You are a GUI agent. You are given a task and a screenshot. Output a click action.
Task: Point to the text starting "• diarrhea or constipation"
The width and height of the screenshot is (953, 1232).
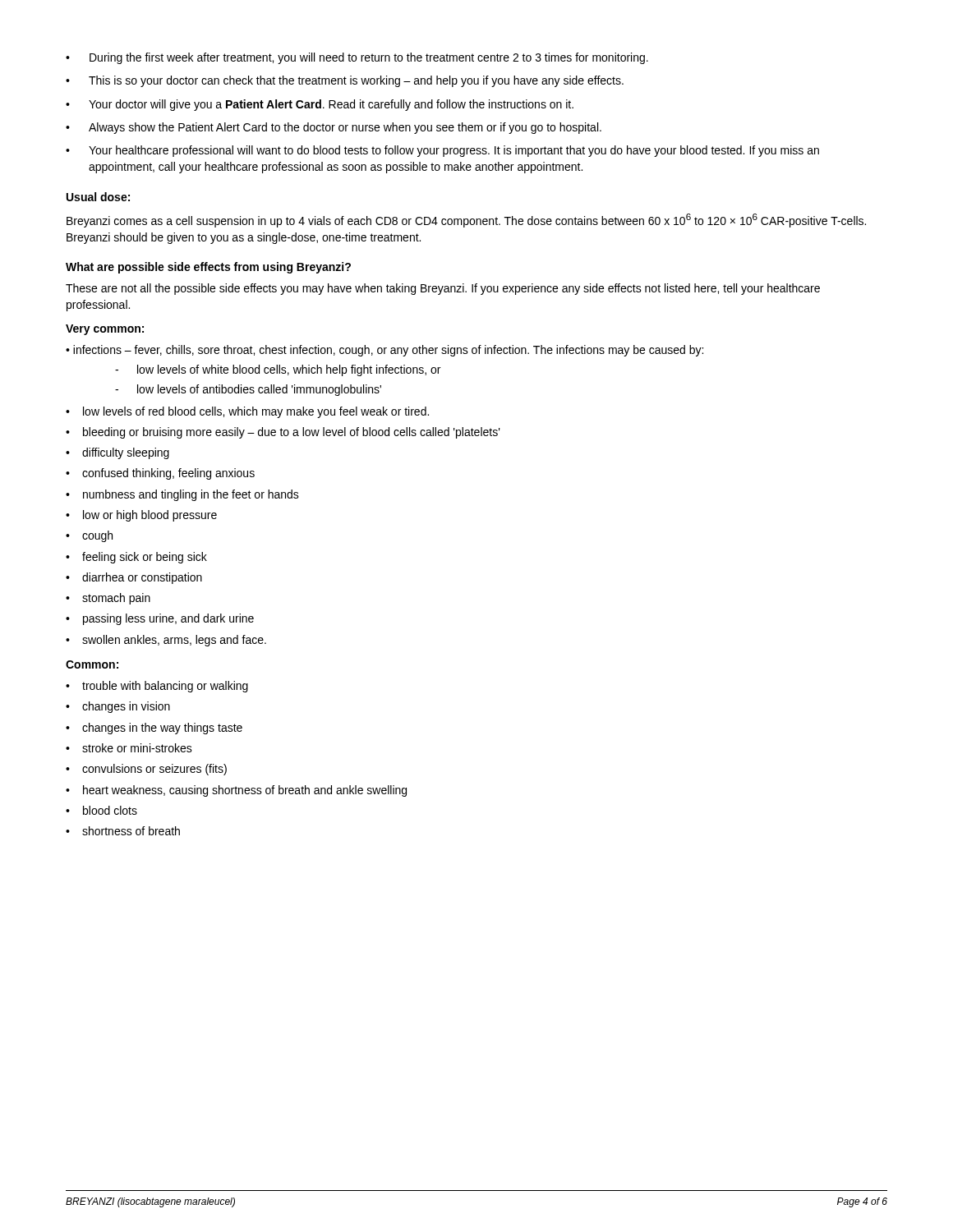tap(134, 577)
